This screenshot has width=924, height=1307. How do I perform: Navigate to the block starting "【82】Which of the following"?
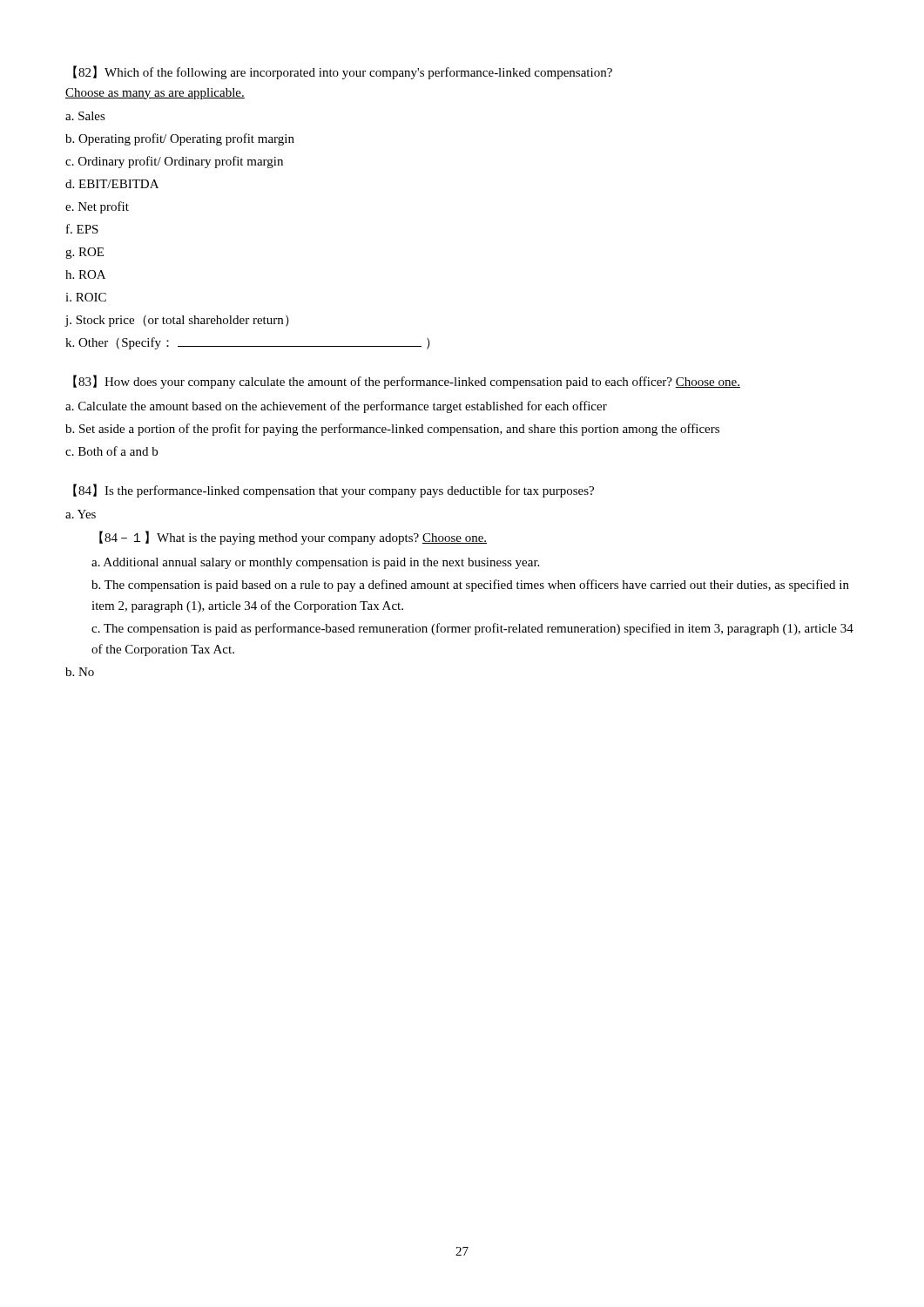click(x=339, y=82)
